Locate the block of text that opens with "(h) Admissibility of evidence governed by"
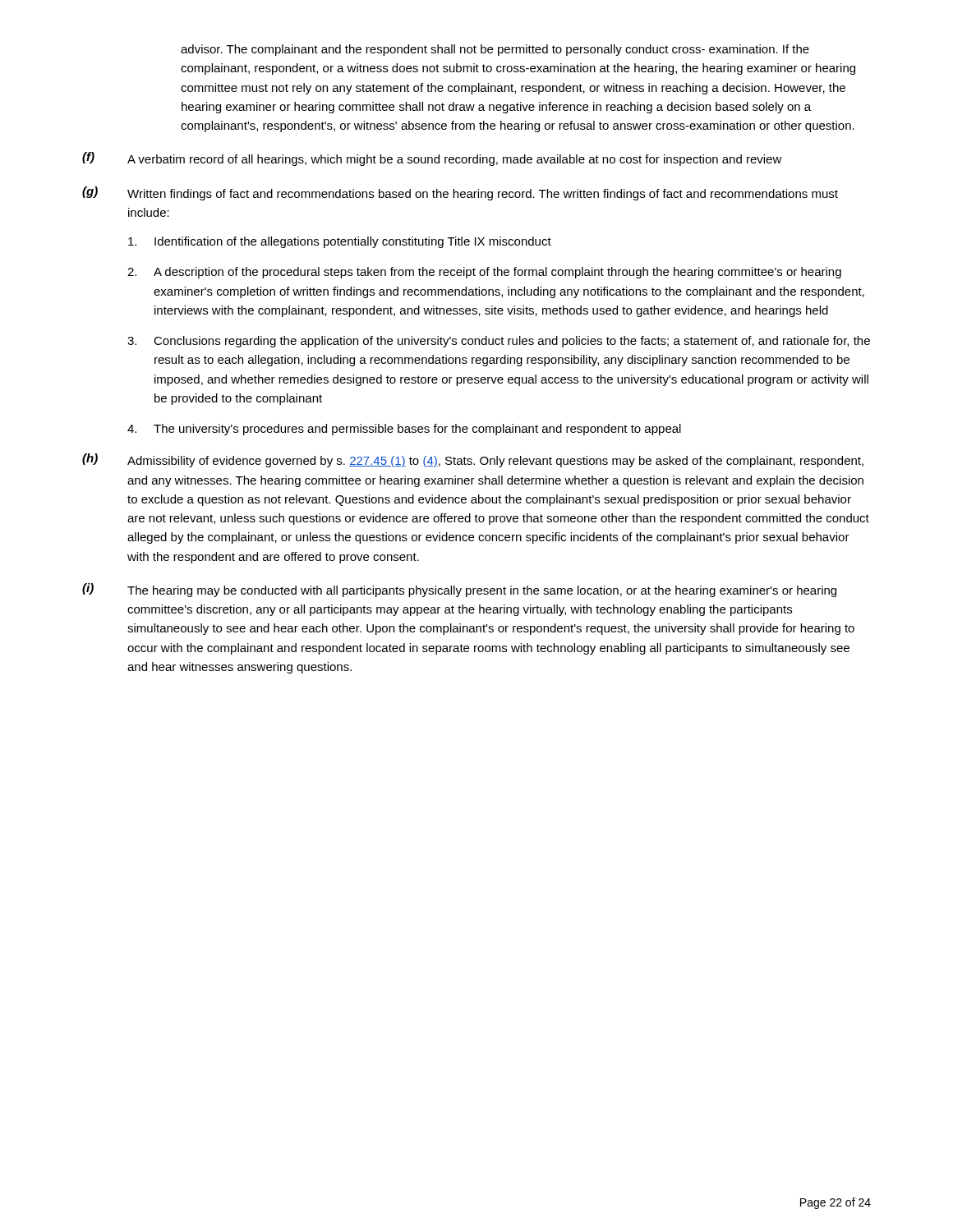The image size is (953, 1232). point(476,508)
